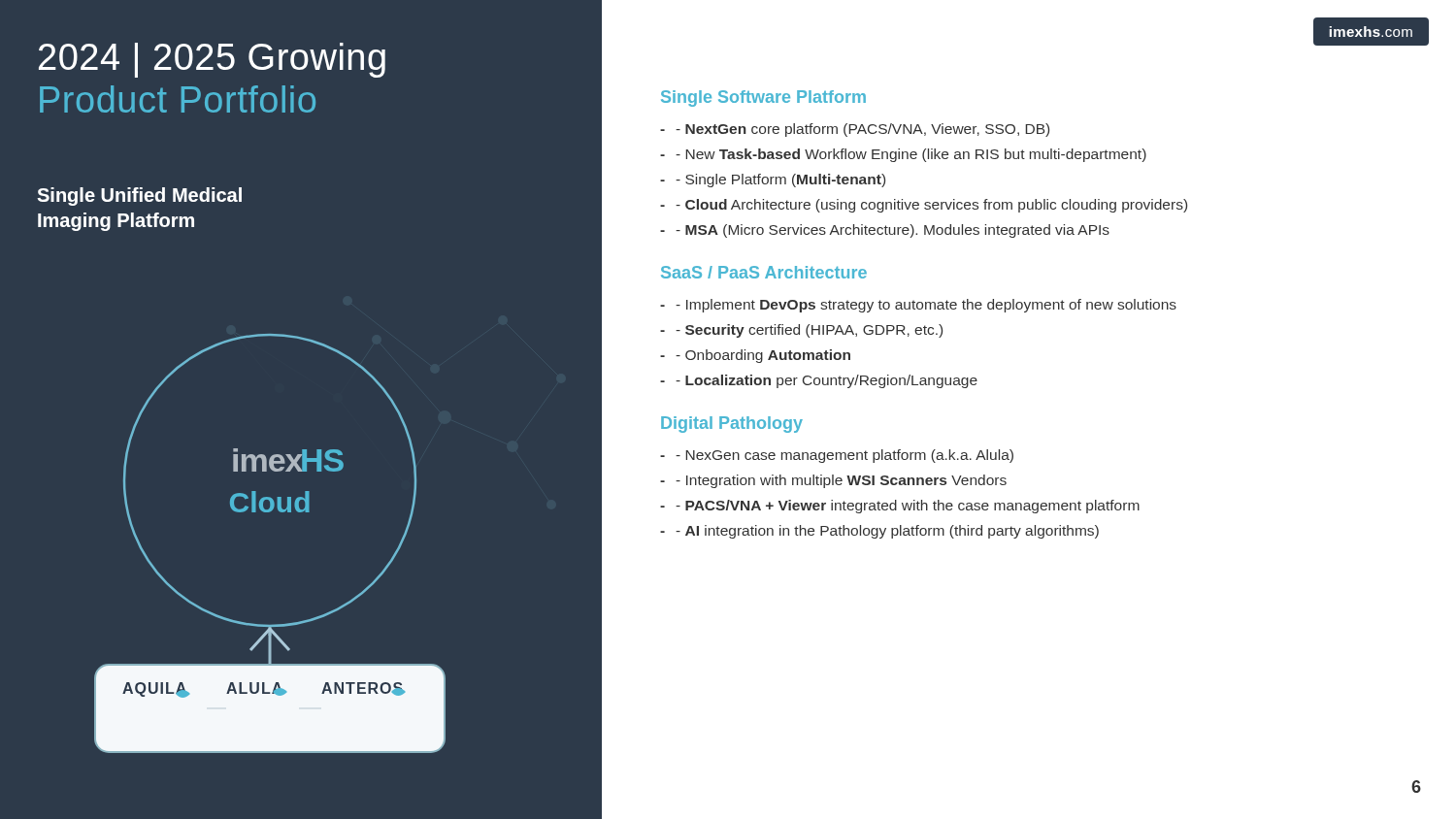Select the list item with the text "New Task-based Workflow Engine (like an"
The height and width of the screenshot is (819, 1456).
(911, 154)
